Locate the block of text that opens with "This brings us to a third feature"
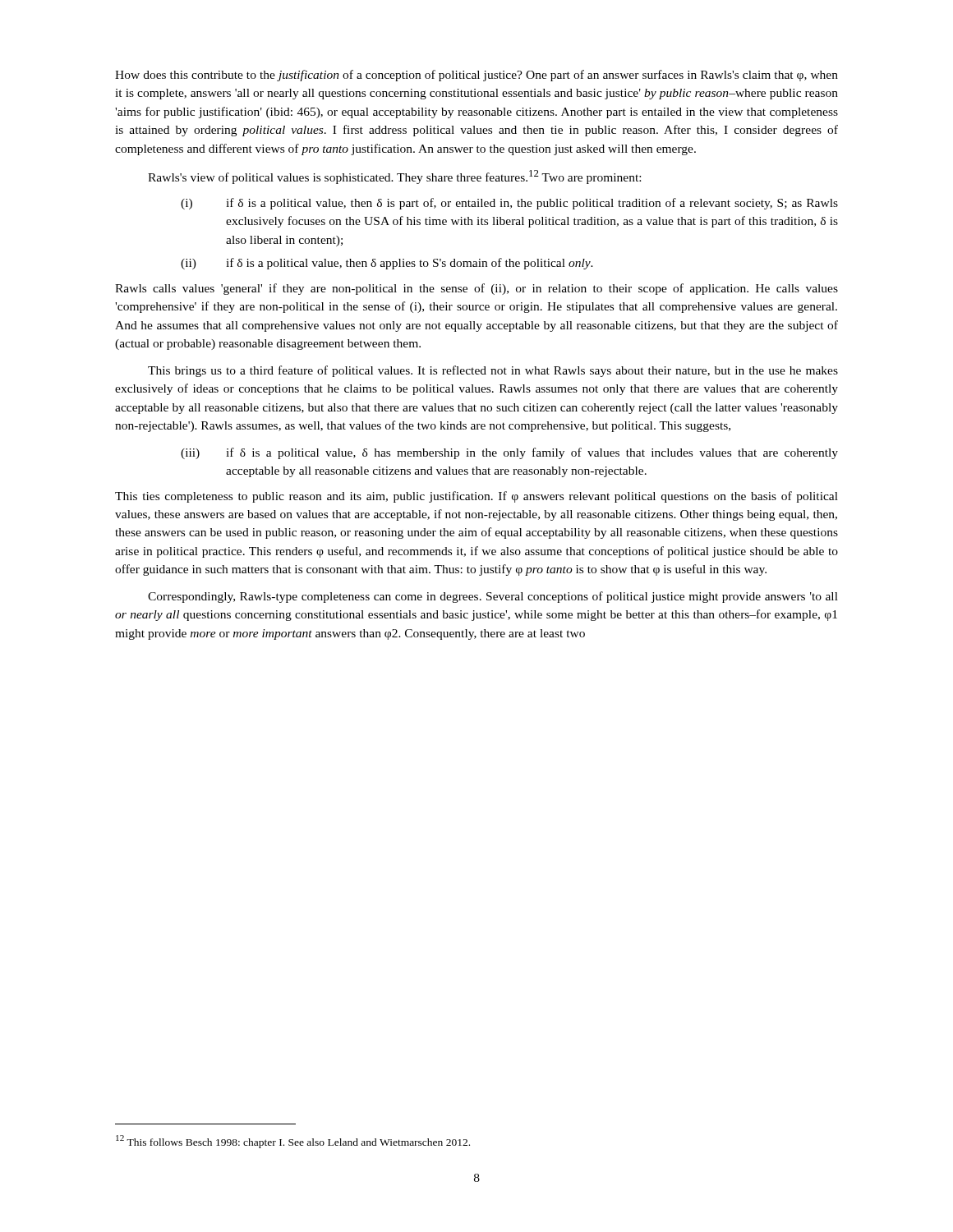This screenshot has width=953, height=1232. (476, 398)
